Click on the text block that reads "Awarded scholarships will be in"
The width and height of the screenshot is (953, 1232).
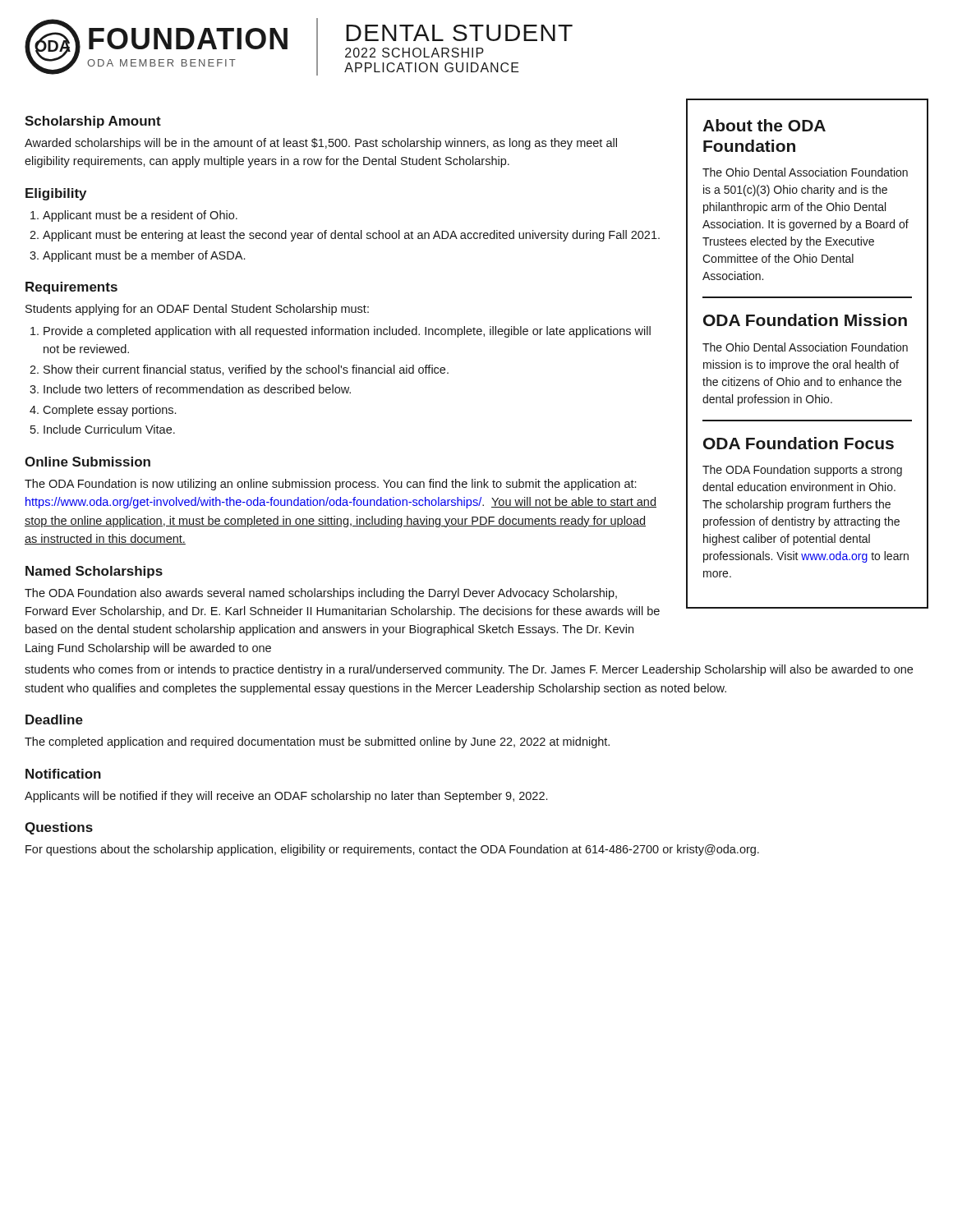tap(321, 152)
